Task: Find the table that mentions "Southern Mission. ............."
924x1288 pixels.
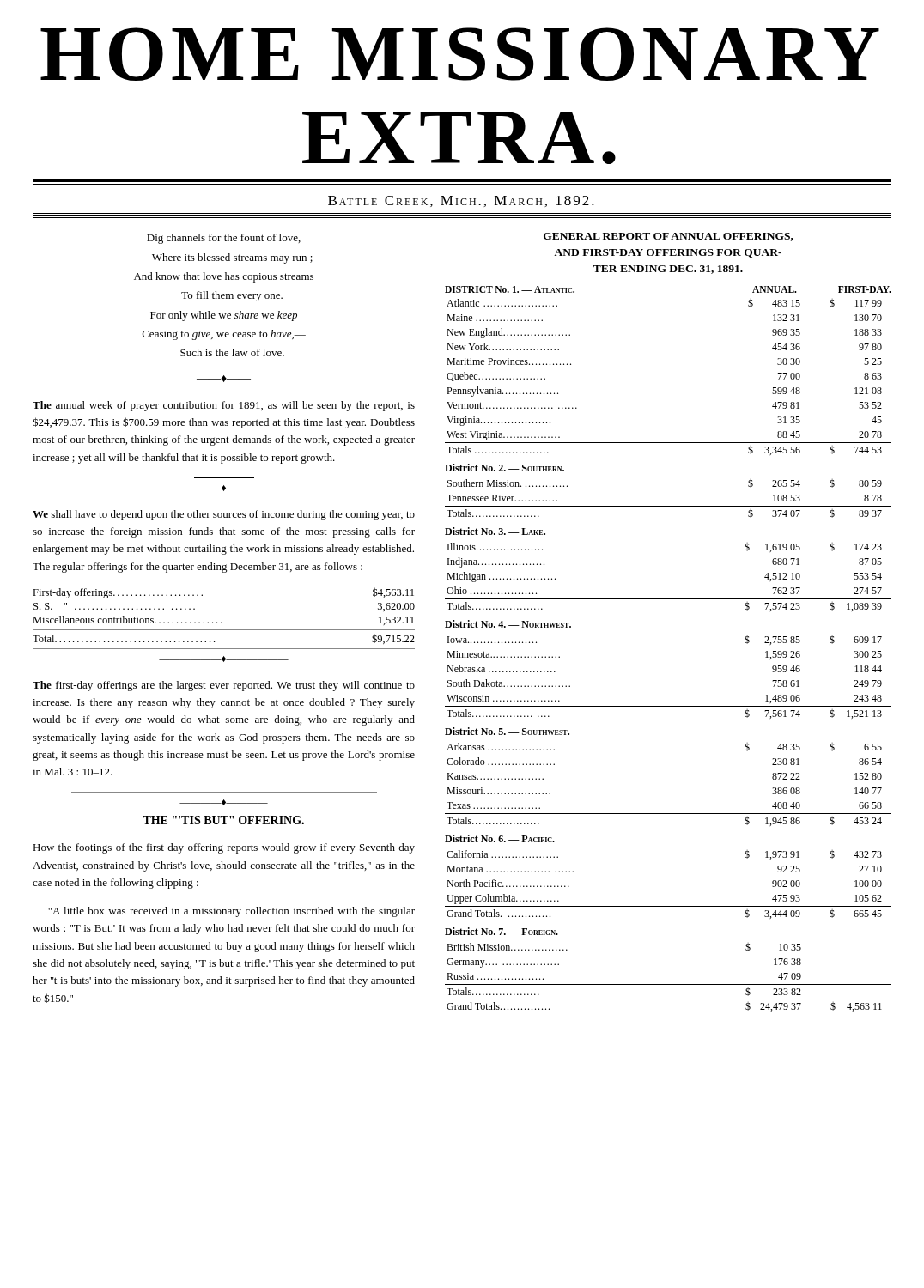Action: [x=668, y=499]
